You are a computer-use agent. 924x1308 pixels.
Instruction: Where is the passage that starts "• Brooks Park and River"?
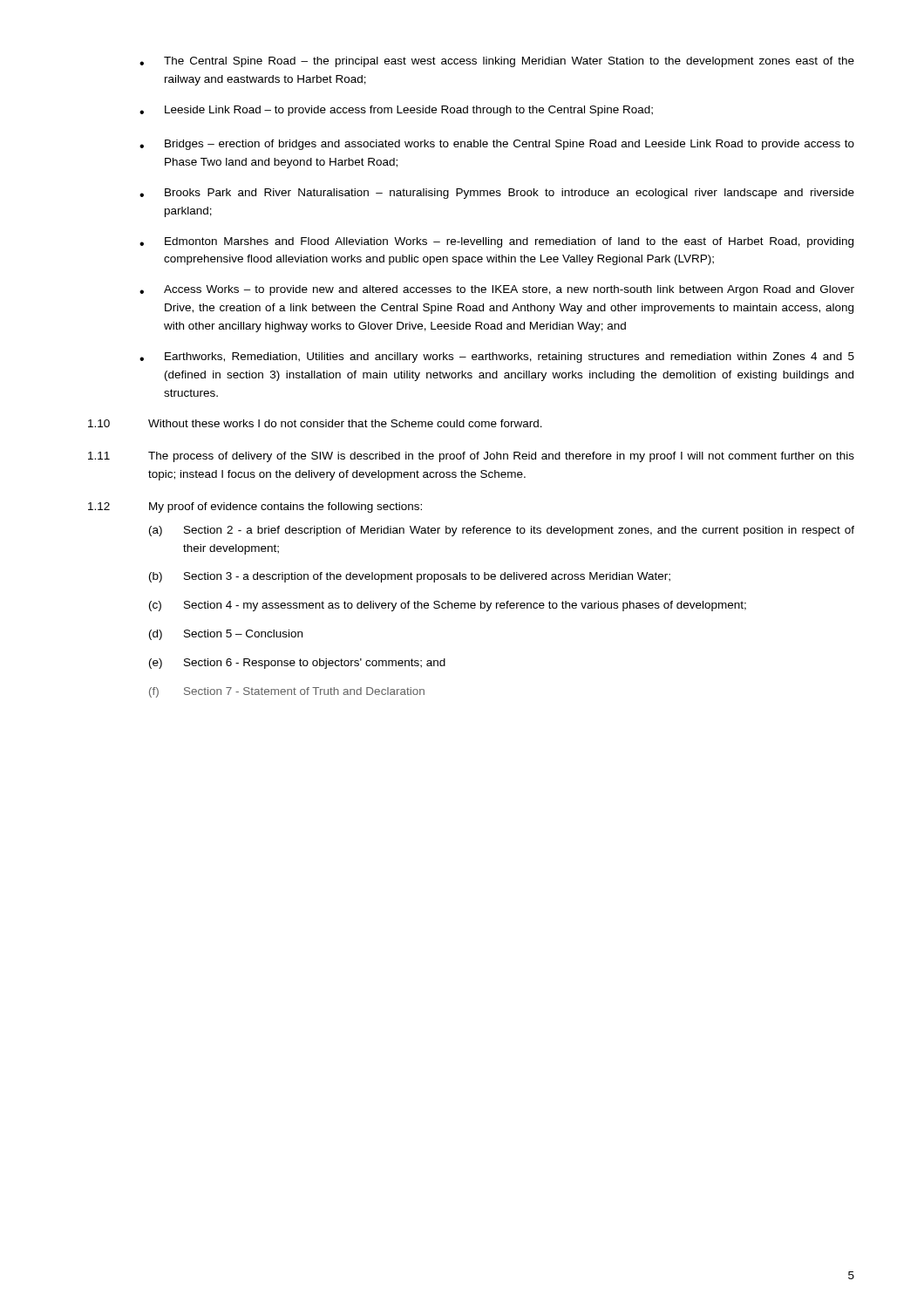click(x=497, y=202)
